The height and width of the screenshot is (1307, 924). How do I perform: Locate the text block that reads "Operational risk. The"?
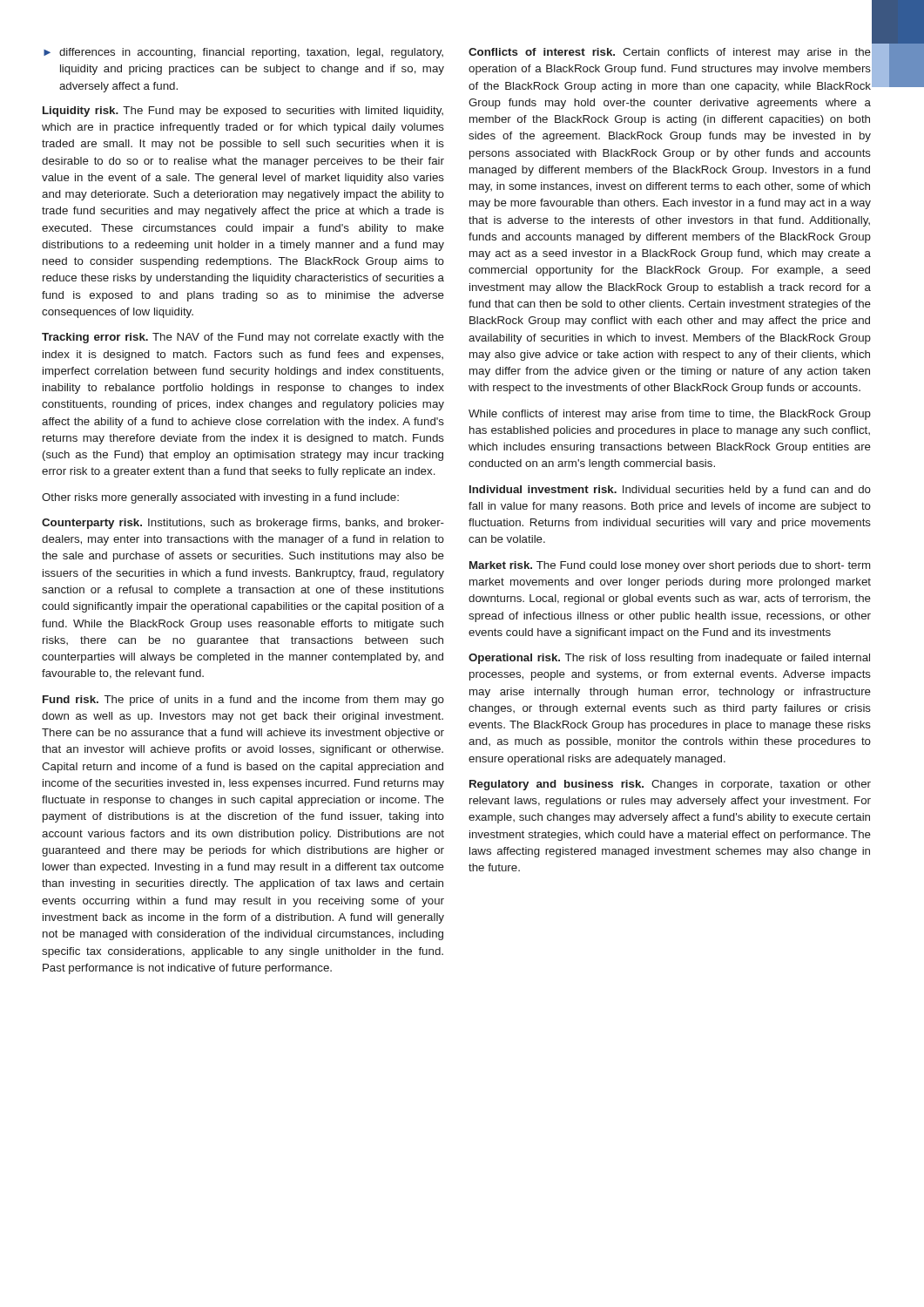pyautogui.click(x=670, y=708)
